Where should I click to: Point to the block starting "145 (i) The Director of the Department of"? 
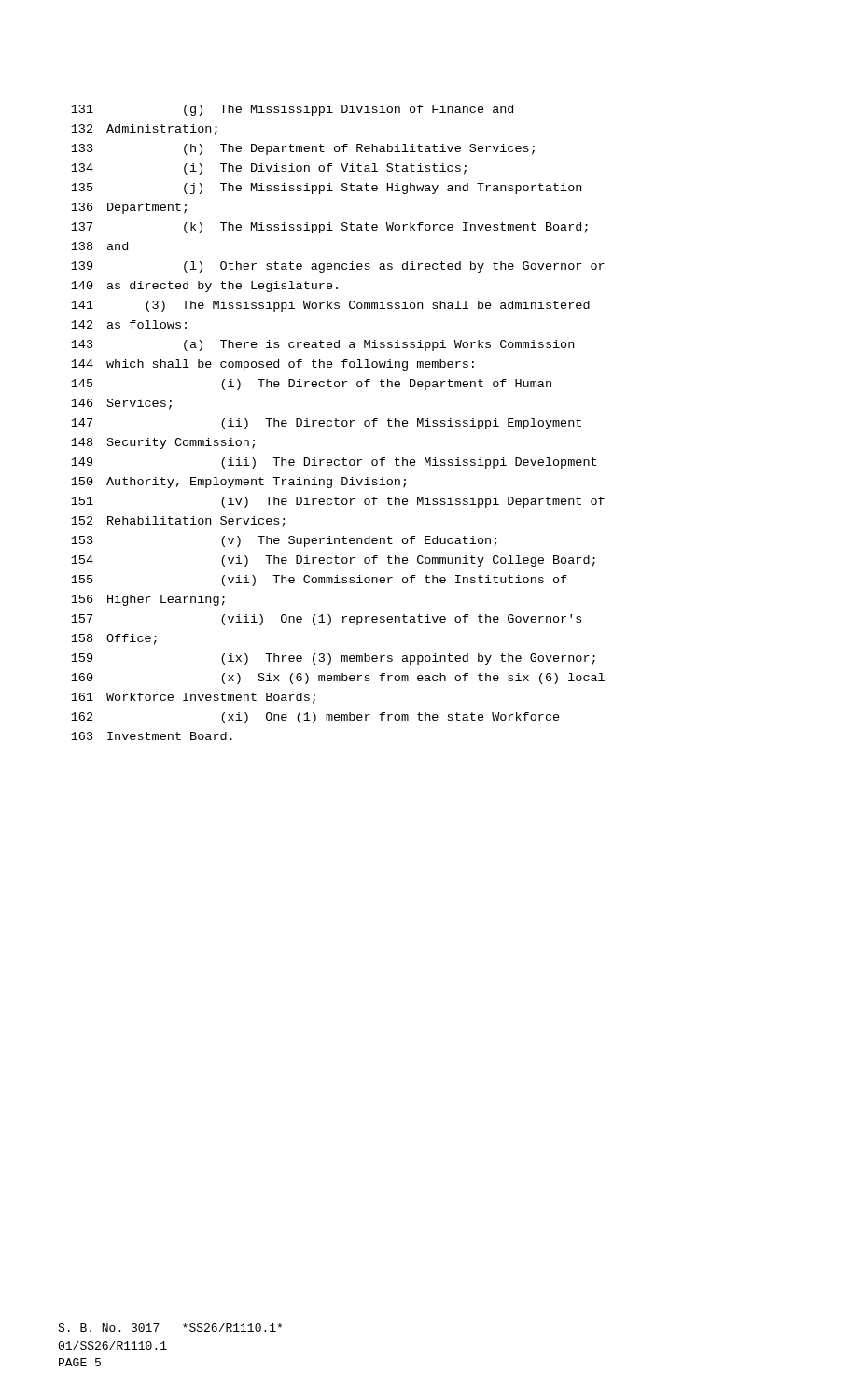[305, 385]
